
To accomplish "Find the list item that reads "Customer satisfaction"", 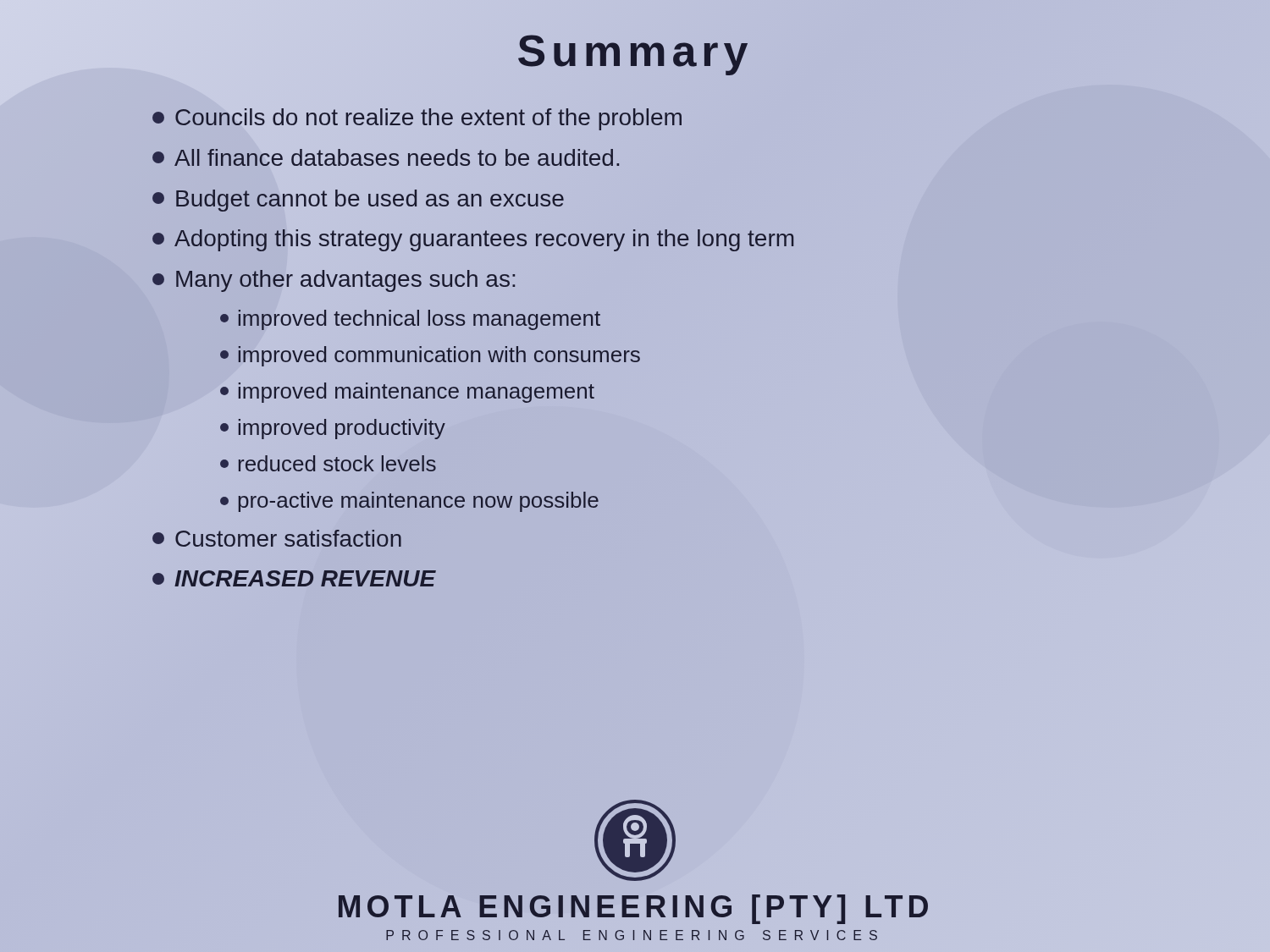I will tap(277, 538).
